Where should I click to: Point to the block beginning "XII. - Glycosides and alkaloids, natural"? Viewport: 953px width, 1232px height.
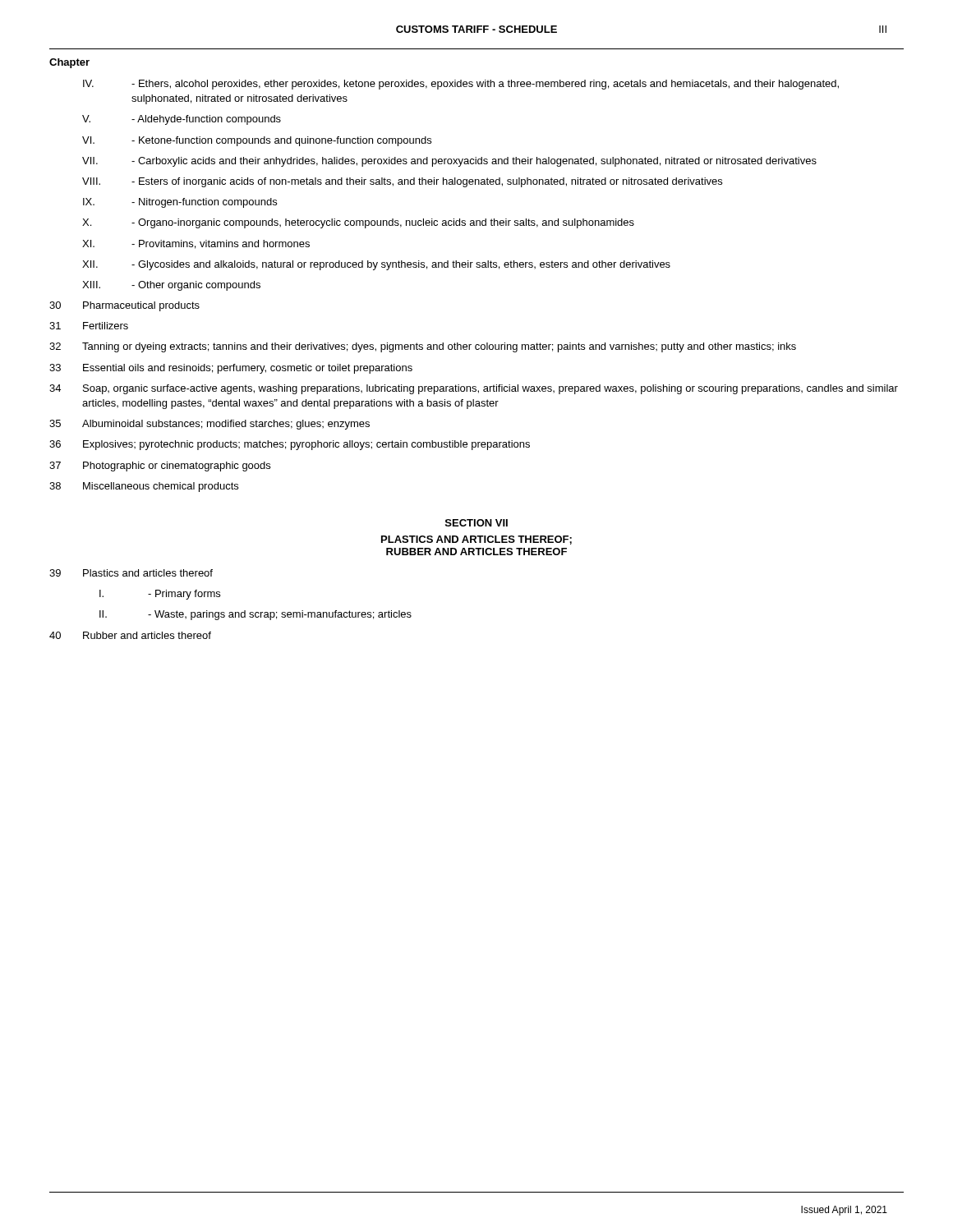[x=476, y=264]
